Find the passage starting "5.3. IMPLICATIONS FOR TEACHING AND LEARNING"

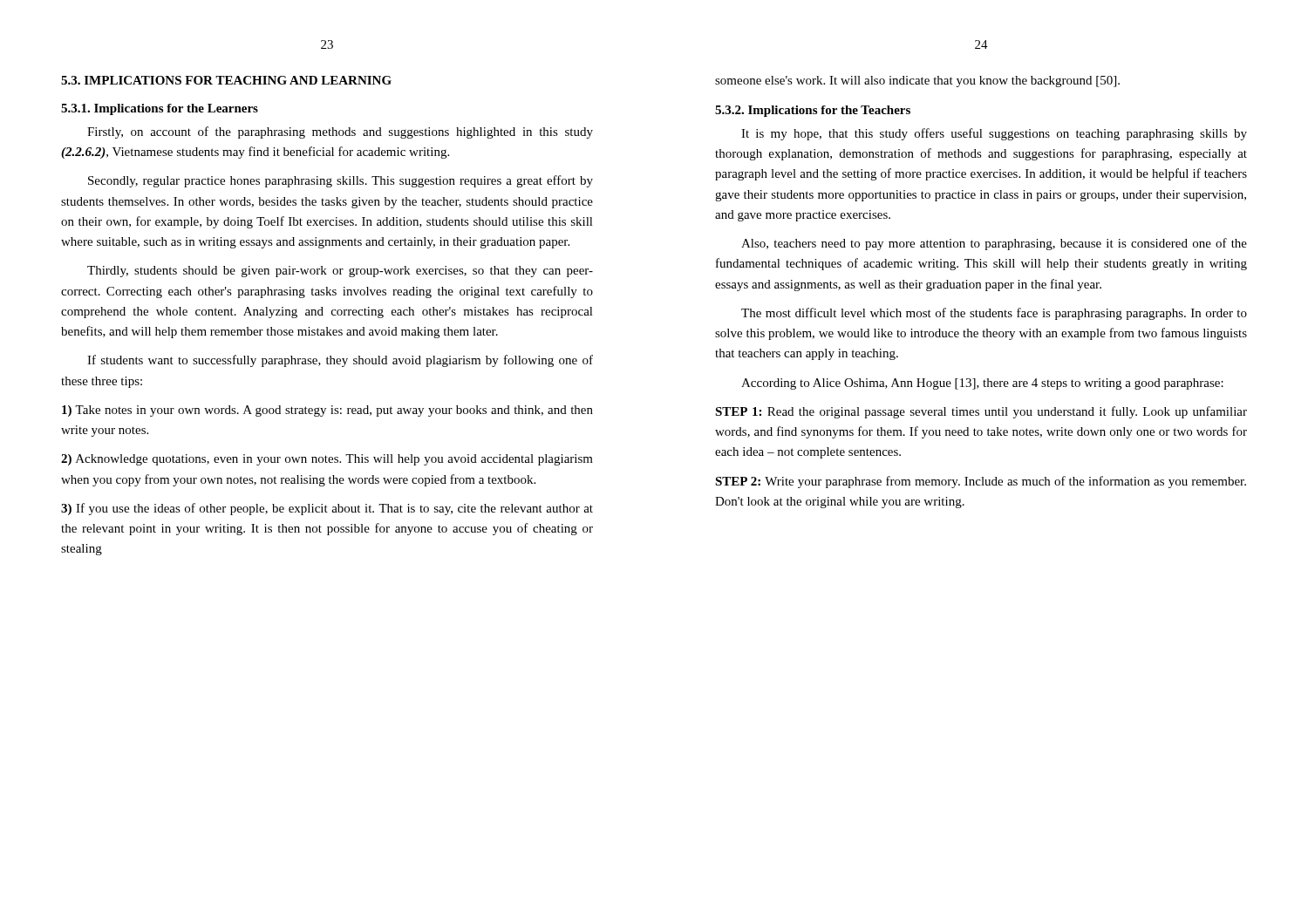click(x=226, y=80)
